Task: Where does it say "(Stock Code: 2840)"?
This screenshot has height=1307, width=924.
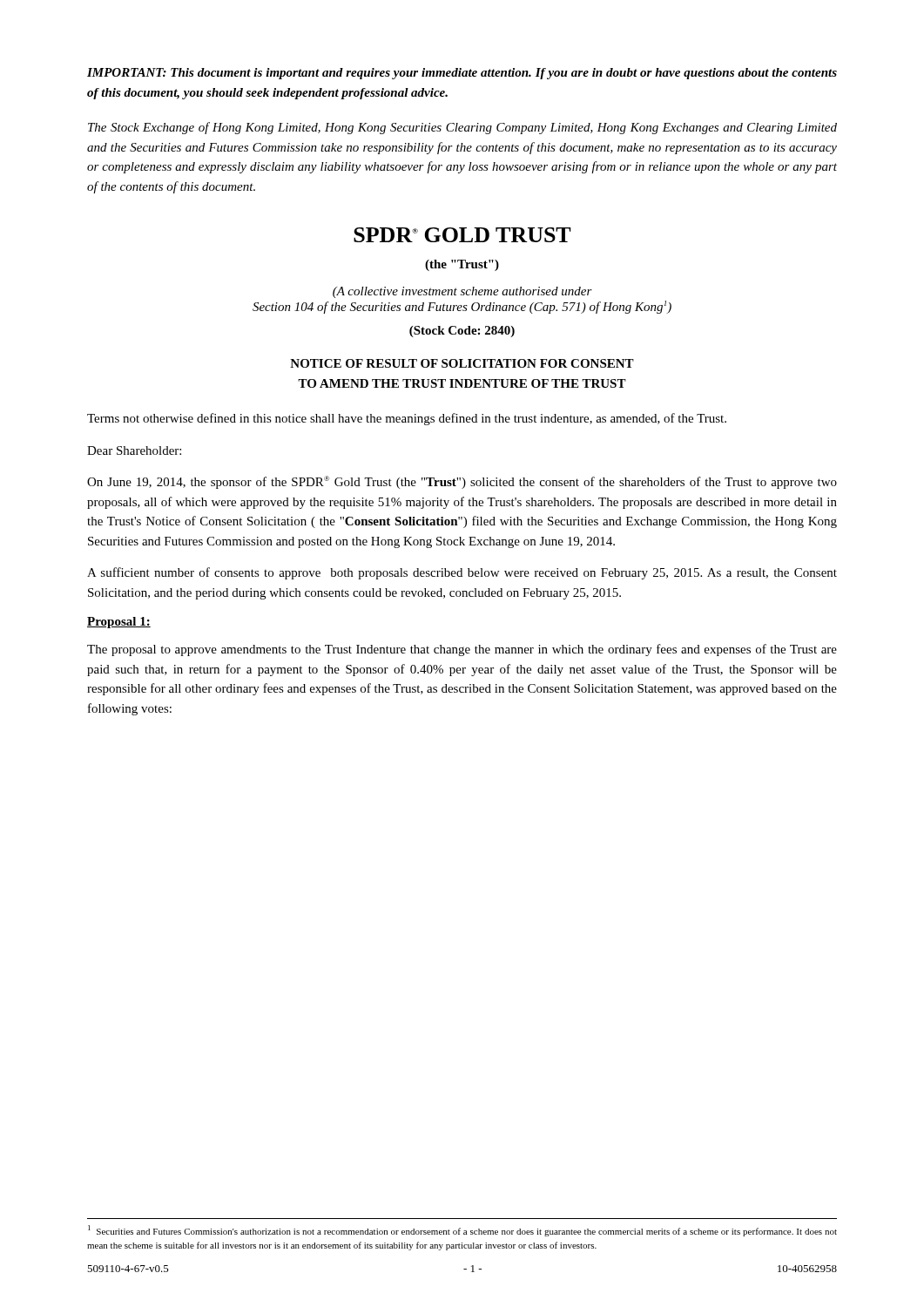Action: coord(462,330)
